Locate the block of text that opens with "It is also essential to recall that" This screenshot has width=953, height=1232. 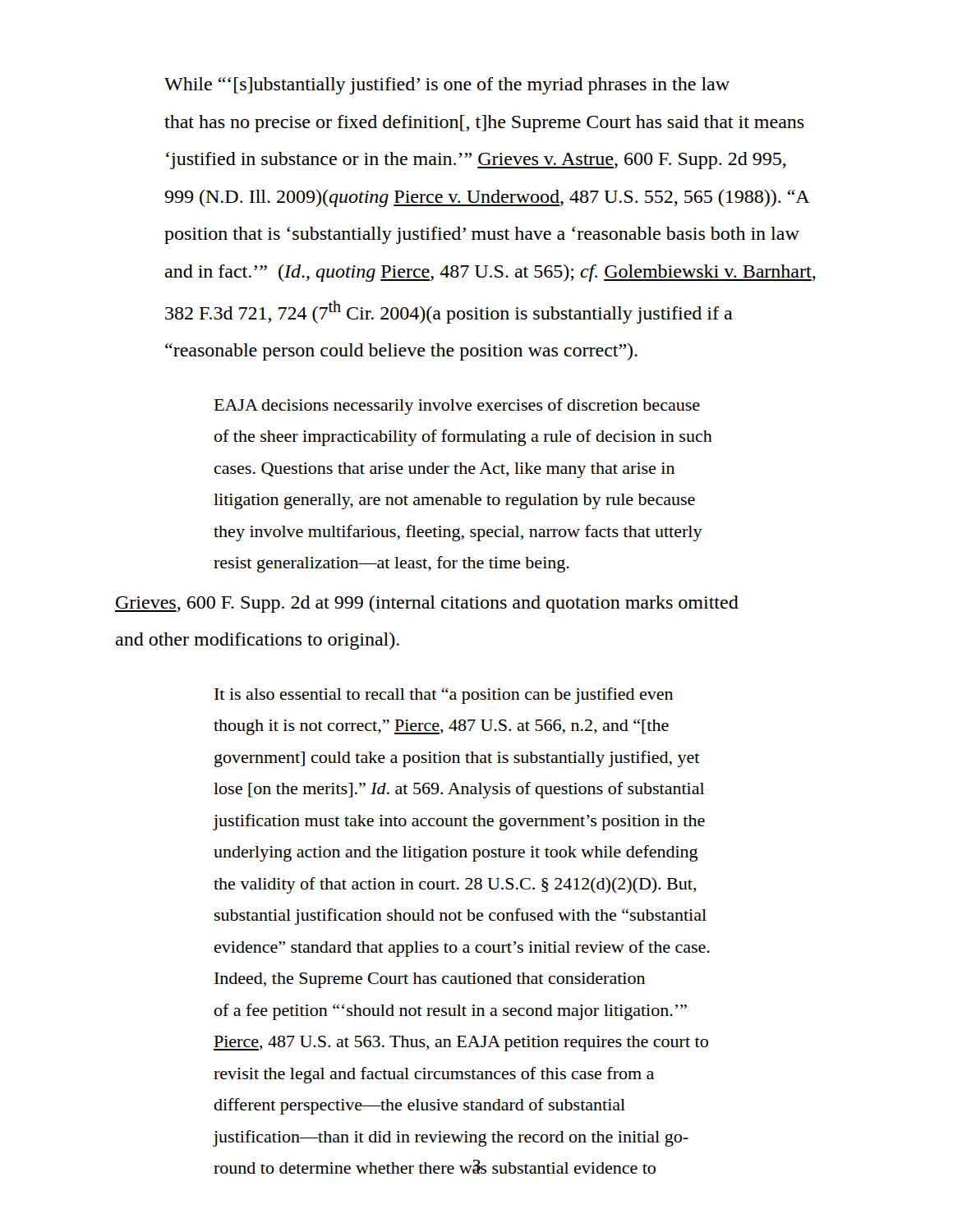pyautogui.click(x=526, y=931)
